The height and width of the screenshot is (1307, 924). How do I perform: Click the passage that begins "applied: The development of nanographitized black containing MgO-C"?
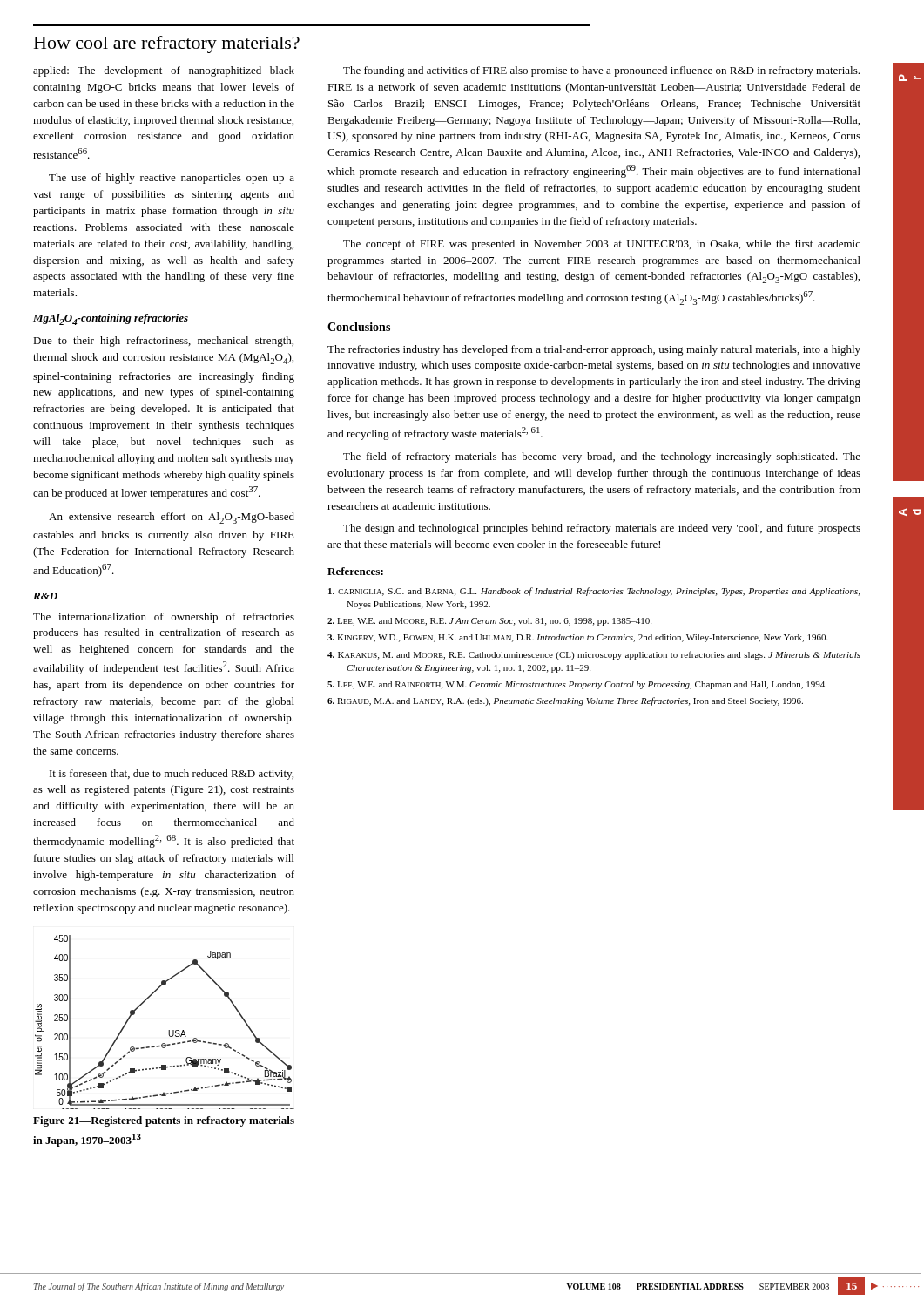point(164,113)
